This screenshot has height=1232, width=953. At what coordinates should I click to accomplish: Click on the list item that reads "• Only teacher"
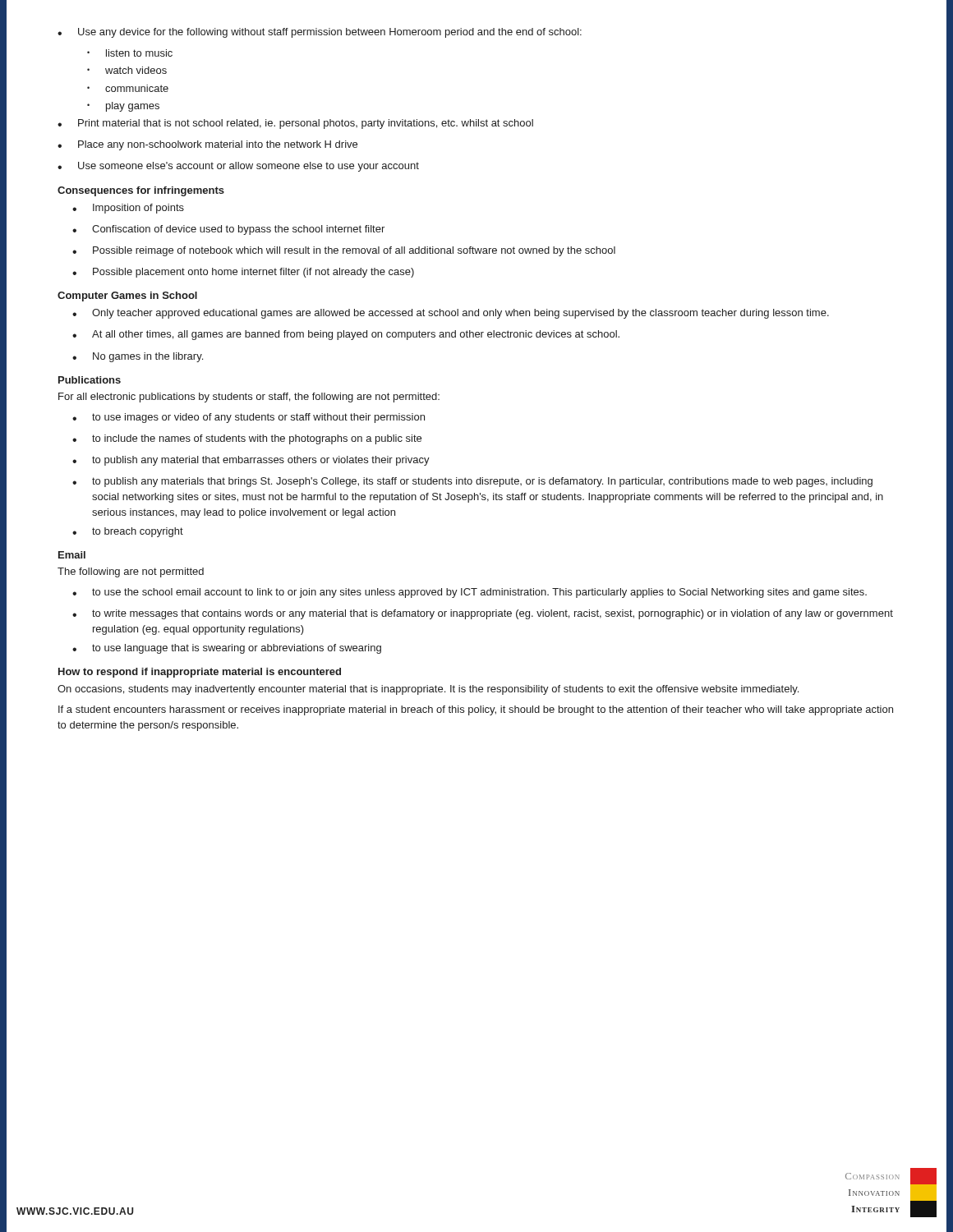pos(451,315)
